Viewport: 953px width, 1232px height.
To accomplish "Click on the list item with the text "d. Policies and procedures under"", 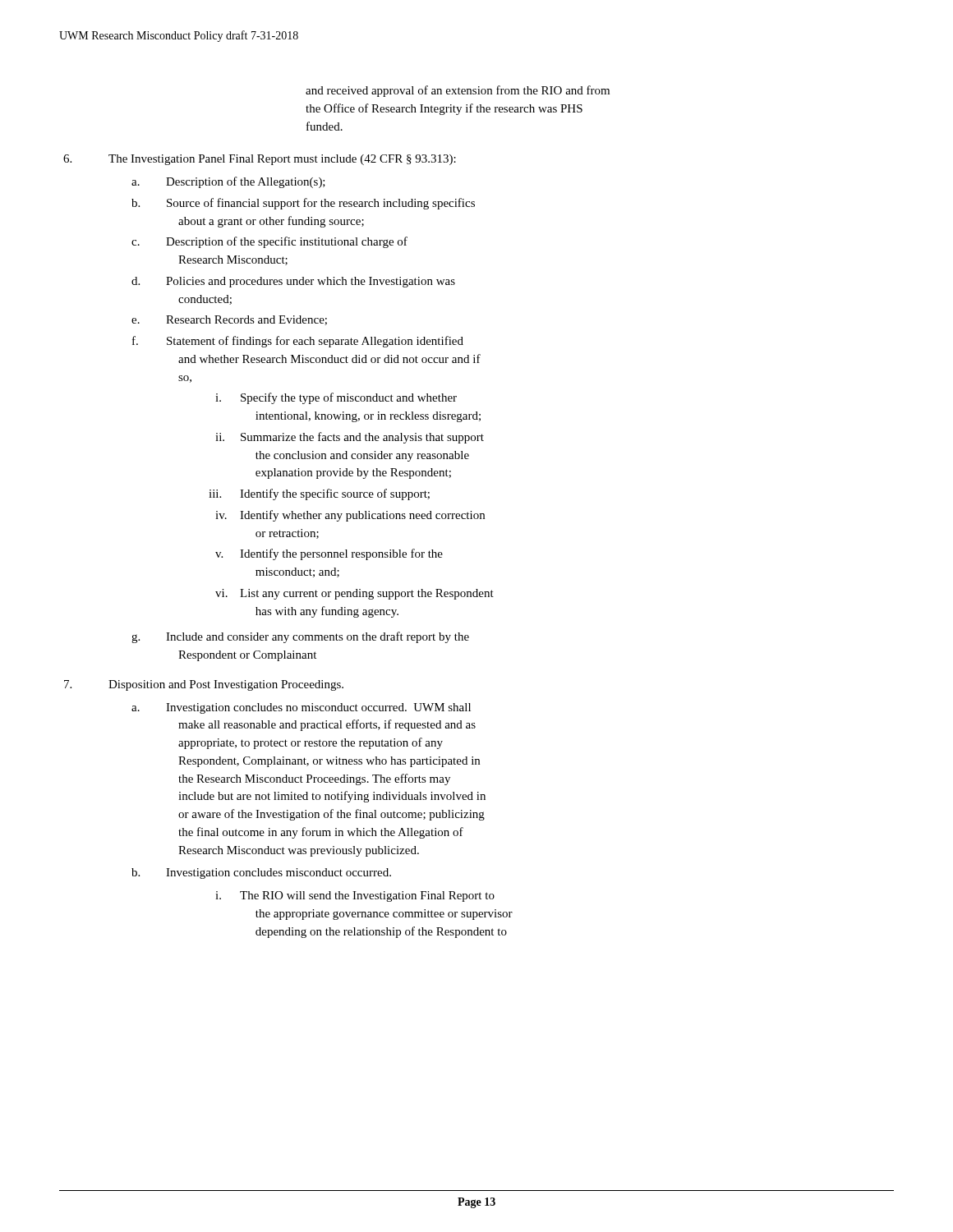I will coord(311,289).
